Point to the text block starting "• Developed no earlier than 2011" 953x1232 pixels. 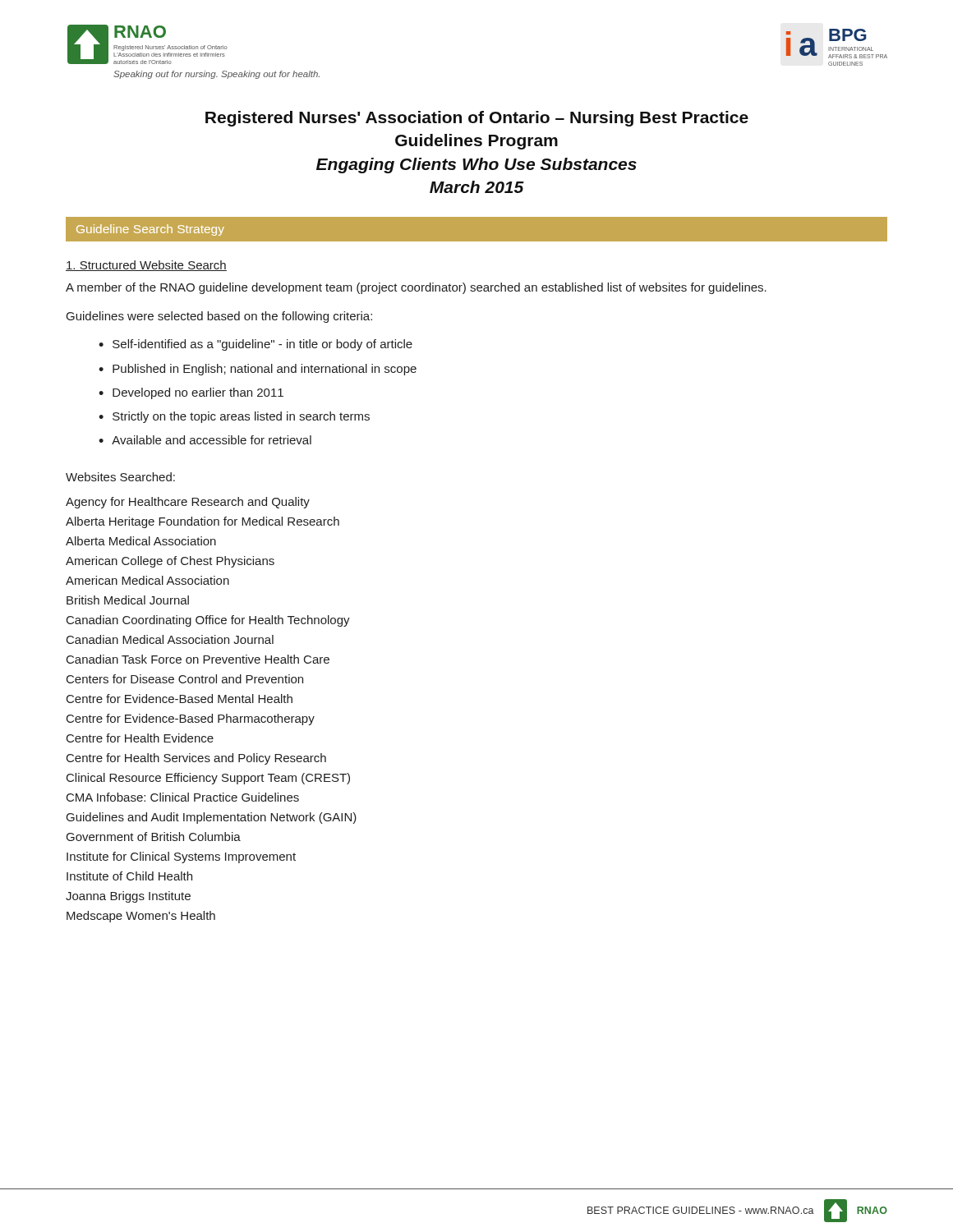[191, 394]
